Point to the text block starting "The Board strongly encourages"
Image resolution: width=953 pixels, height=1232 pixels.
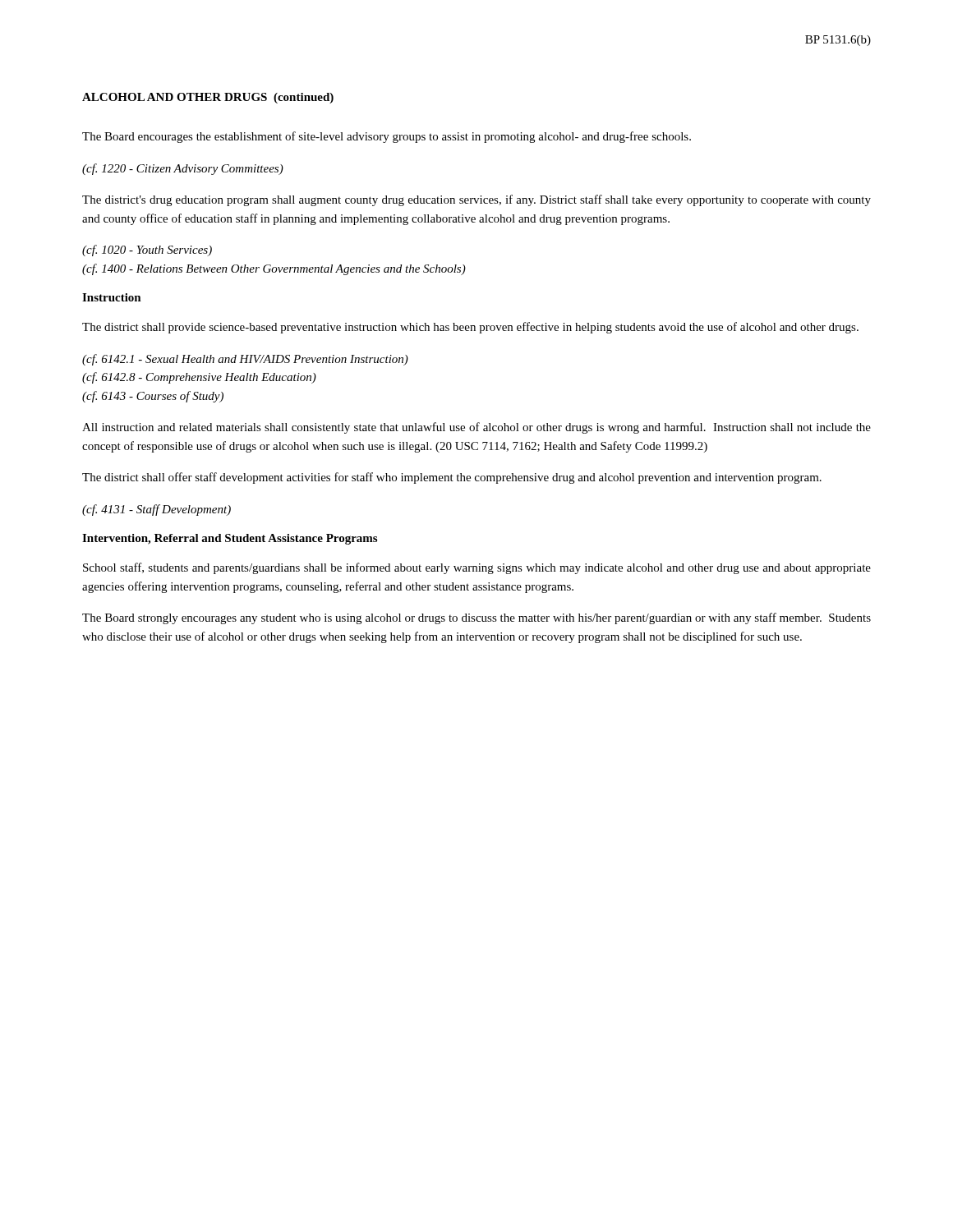[476, 627]
